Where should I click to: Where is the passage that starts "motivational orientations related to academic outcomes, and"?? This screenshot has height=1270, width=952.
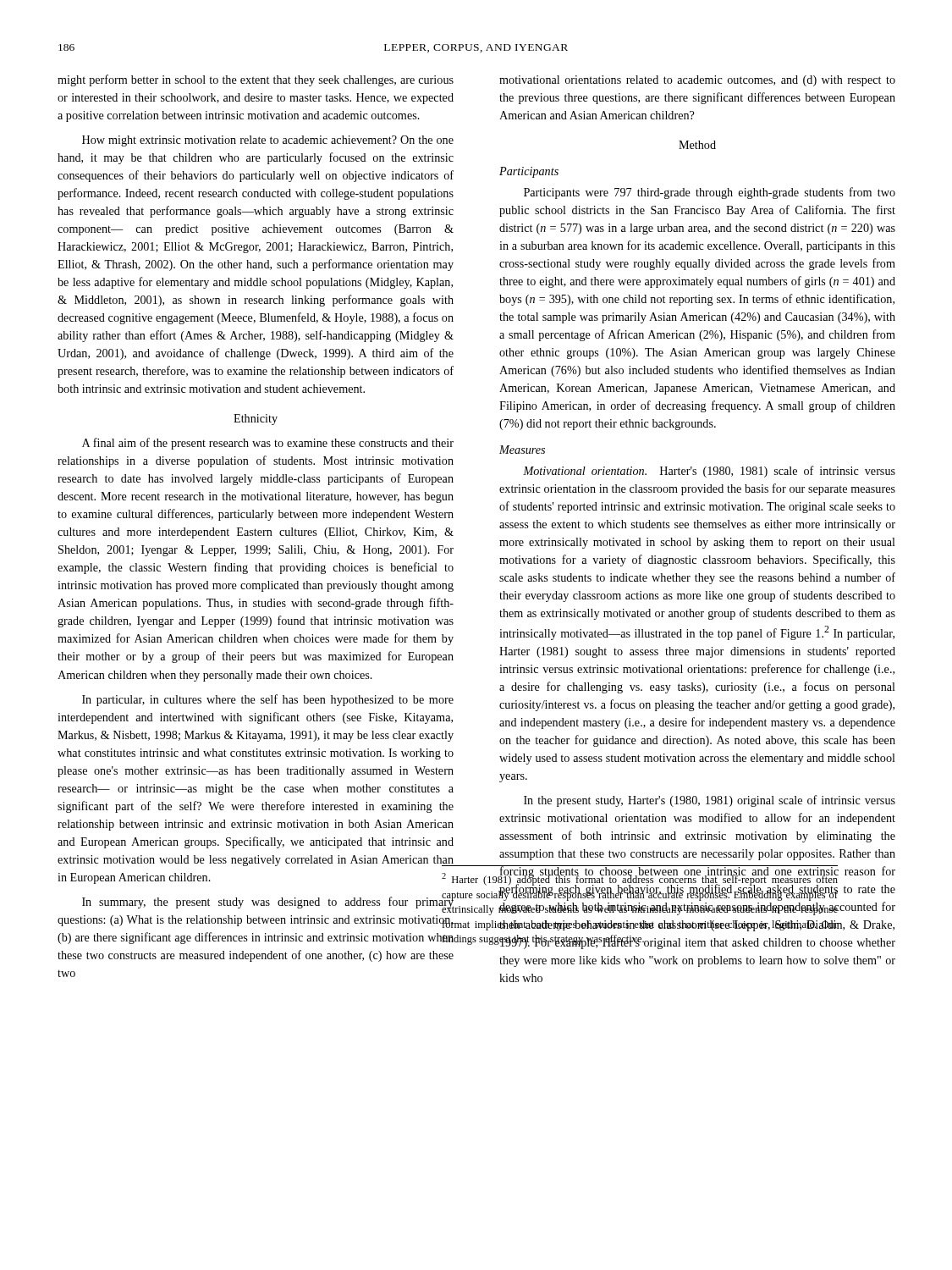coord(697,98)
